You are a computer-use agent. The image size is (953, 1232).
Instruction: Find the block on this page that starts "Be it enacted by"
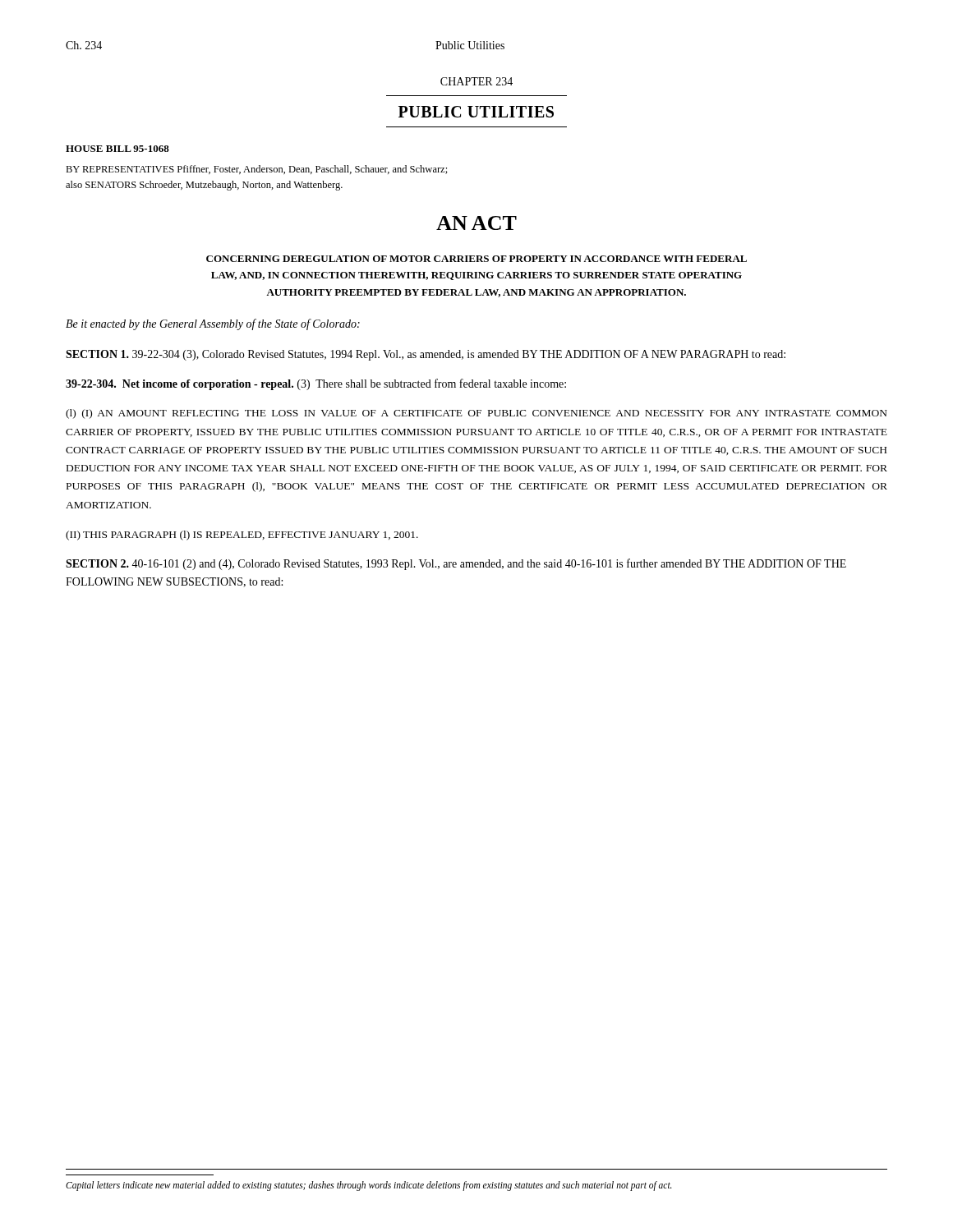point(213,324)
